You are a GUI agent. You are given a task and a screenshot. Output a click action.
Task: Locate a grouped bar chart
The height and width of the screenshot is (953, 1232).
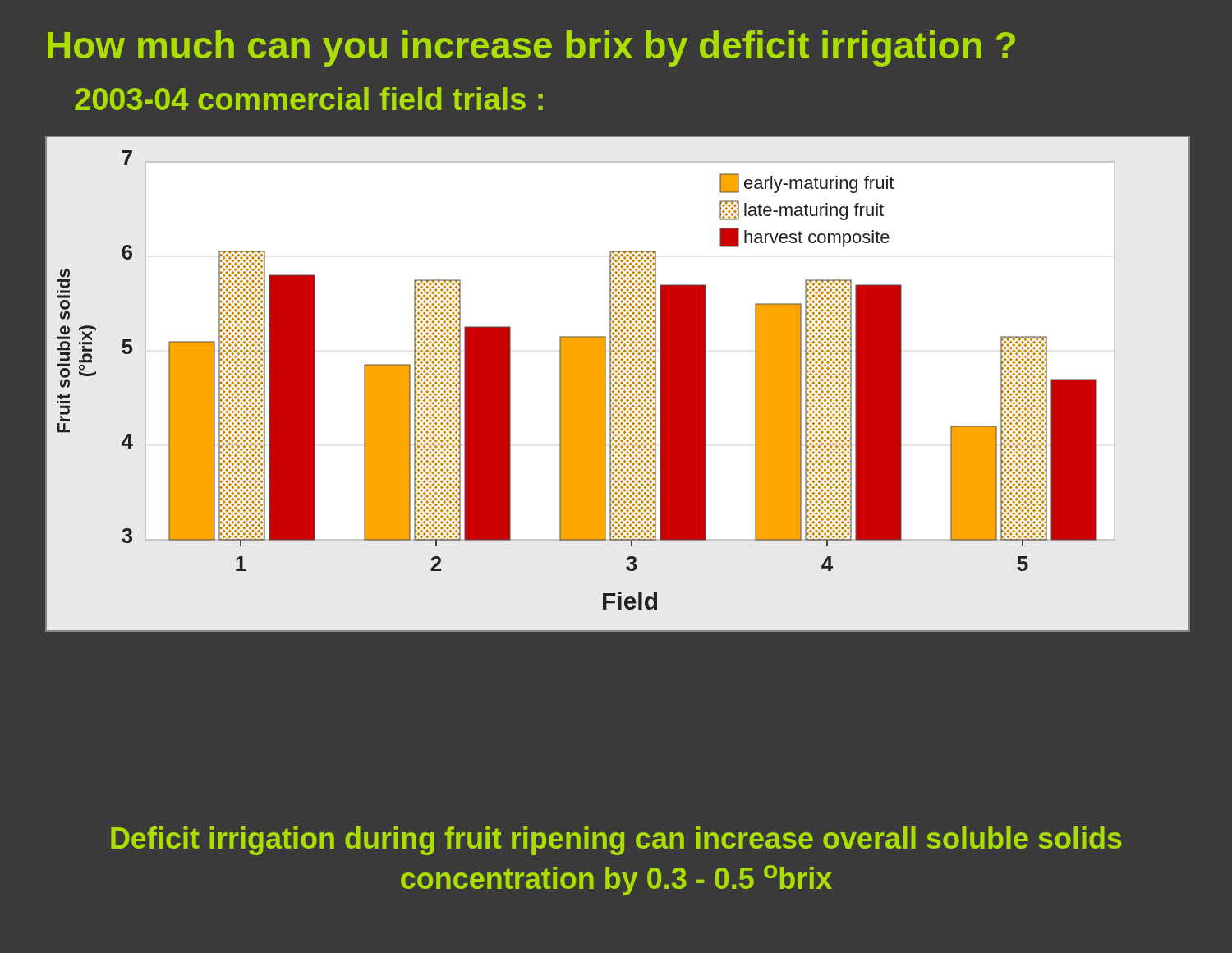tap(618, 384)
